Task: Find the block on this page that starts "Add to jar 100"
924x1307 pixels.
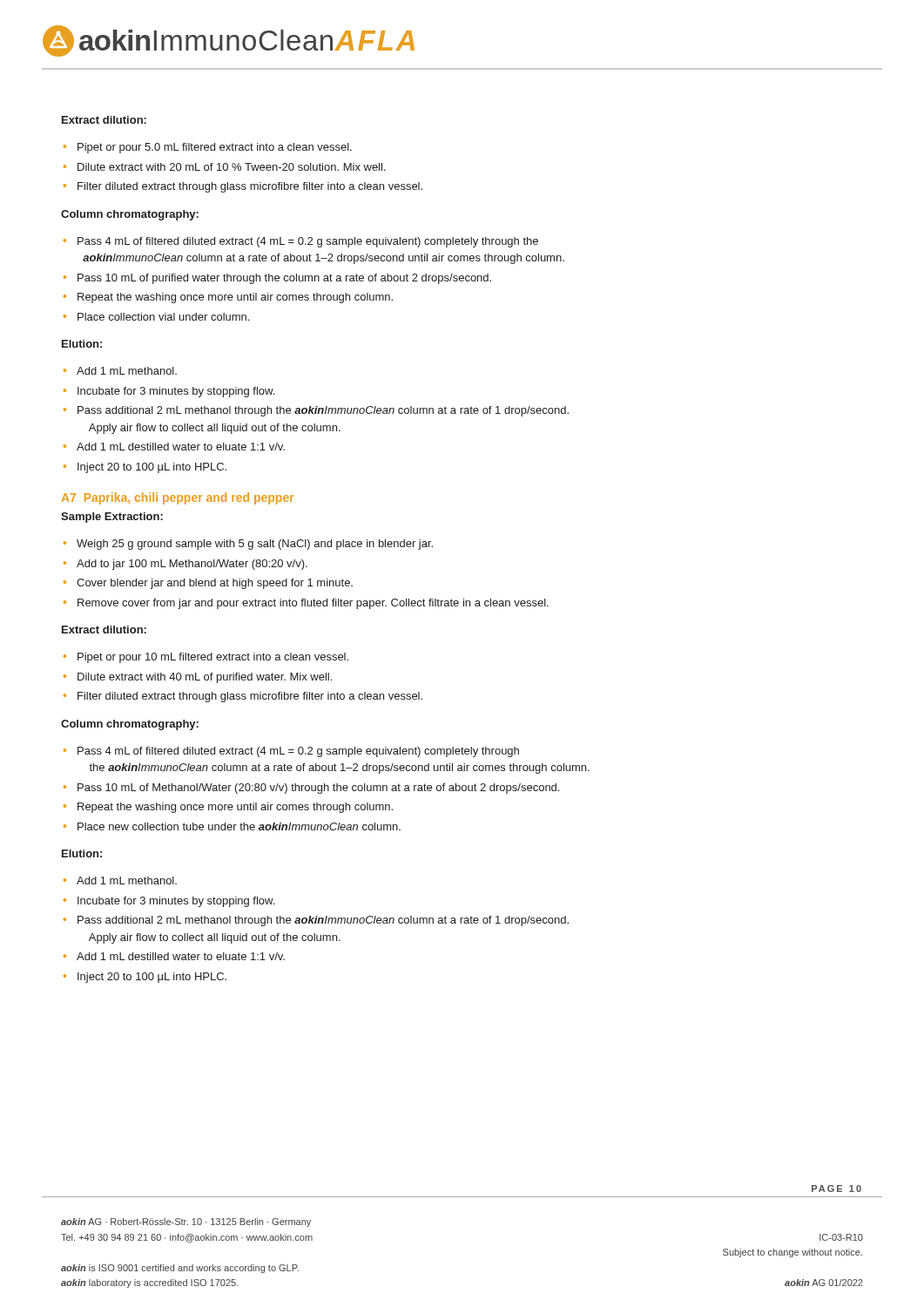Action: [192, 563]
